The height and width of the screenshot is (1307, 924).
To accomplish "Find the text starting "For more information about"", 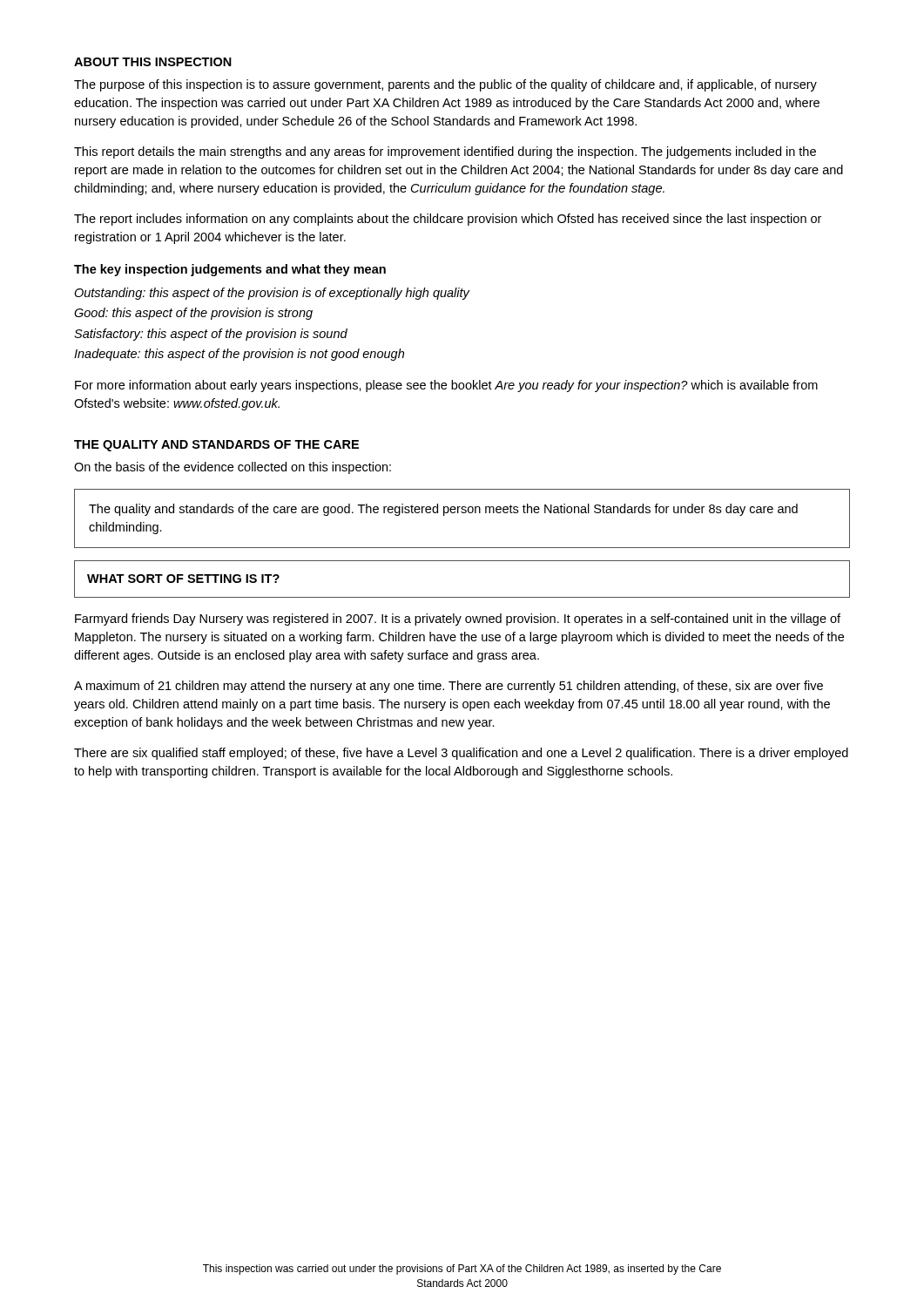I will coord(446,394).
